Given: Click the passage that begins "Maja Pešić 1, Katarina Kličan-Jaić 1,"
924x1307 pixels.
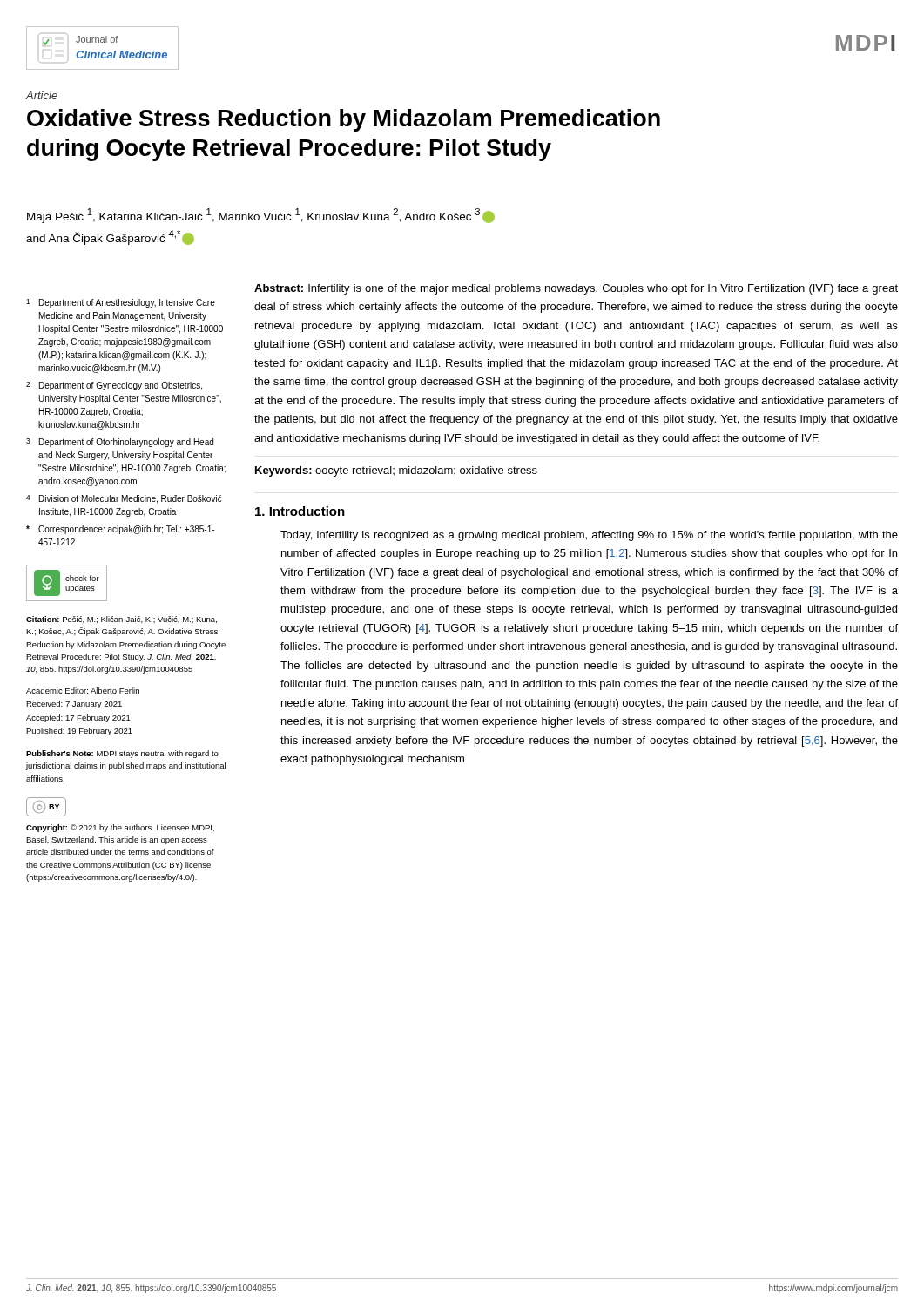Looking at the screenshot, I should [x=260, y=226].
